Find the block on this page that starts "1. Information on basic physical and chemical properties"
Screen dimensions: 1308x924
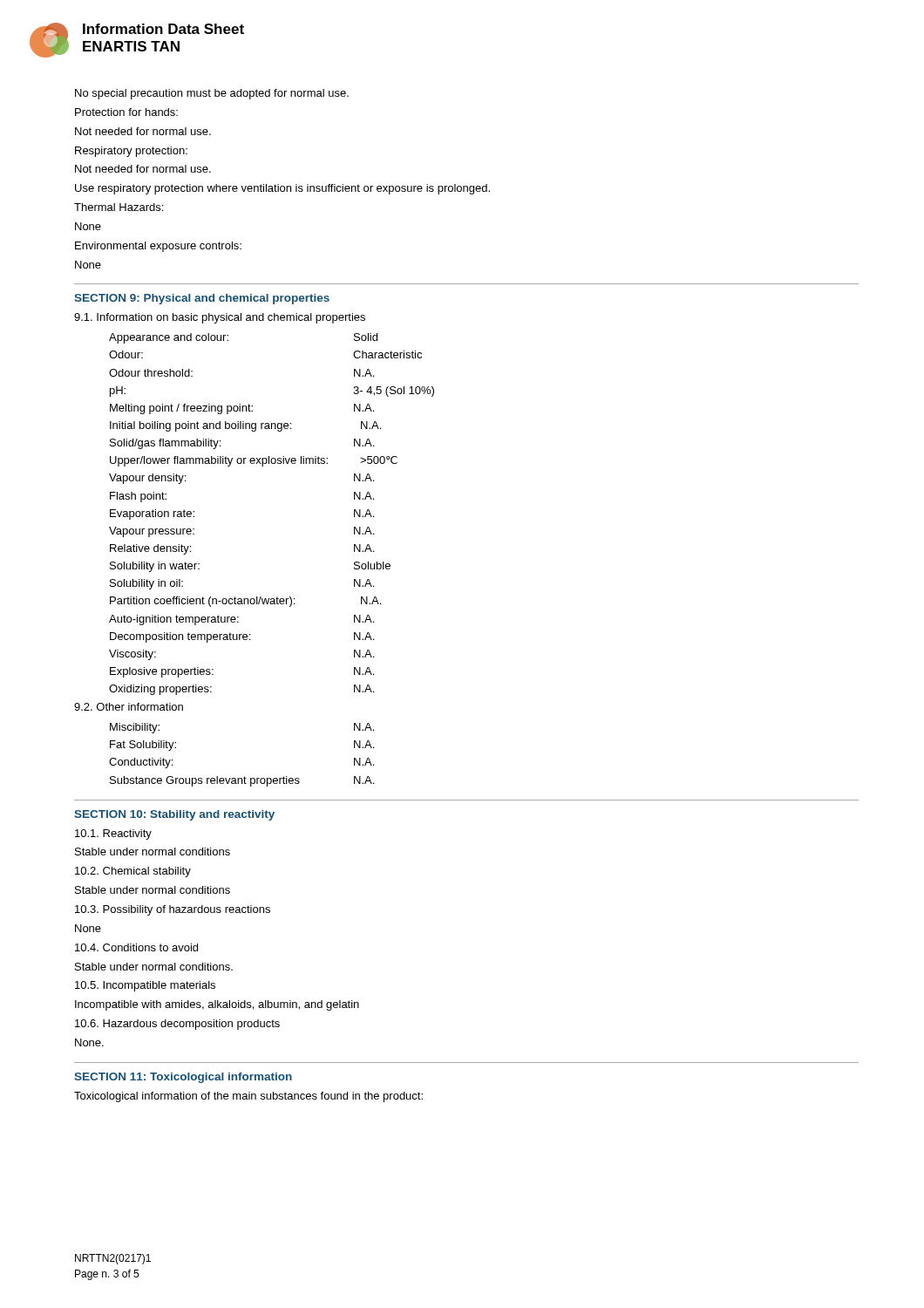(220, 318)
